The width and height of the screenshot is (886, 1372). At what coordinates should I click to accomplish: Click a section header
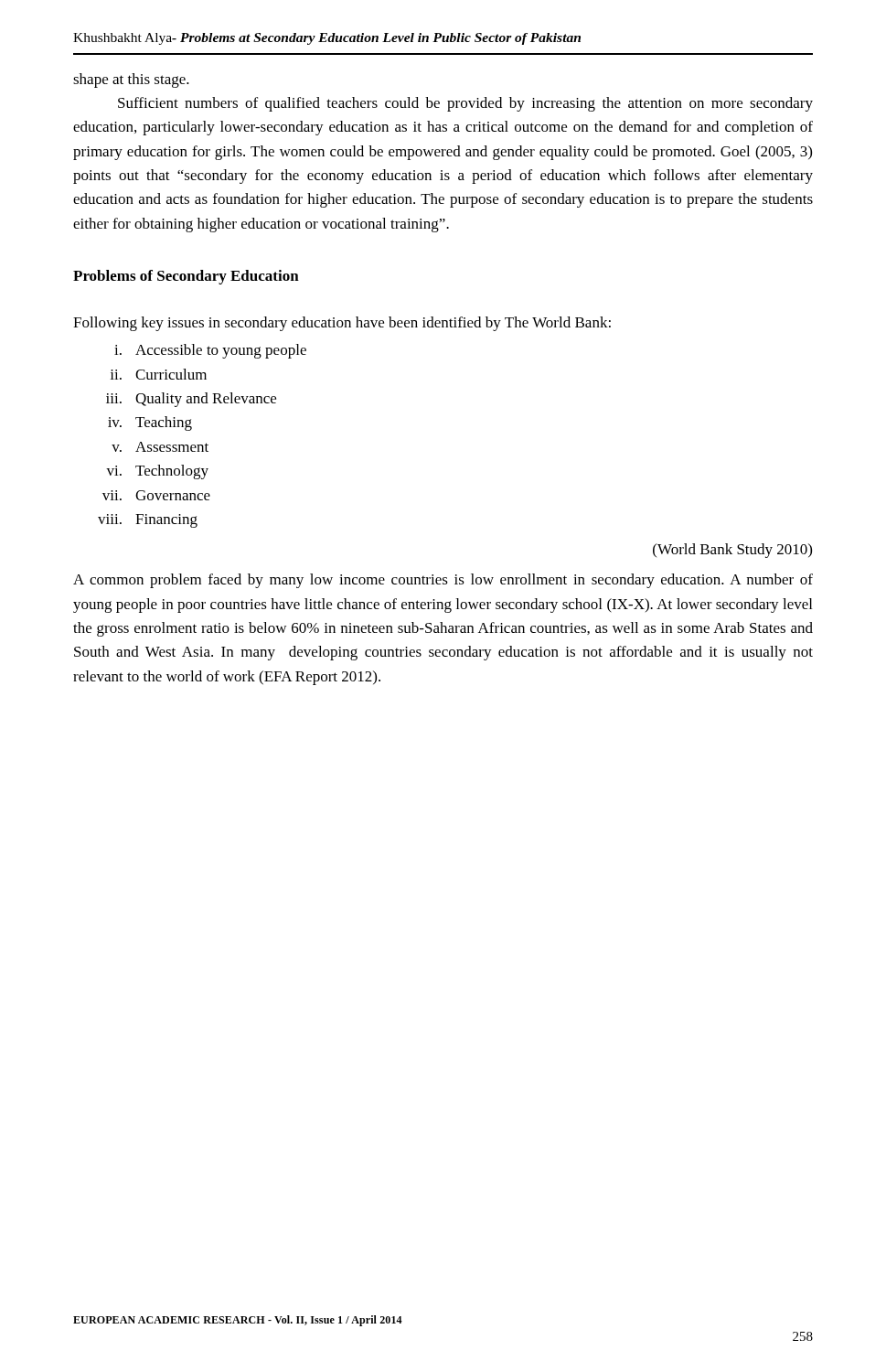[186, 276]
